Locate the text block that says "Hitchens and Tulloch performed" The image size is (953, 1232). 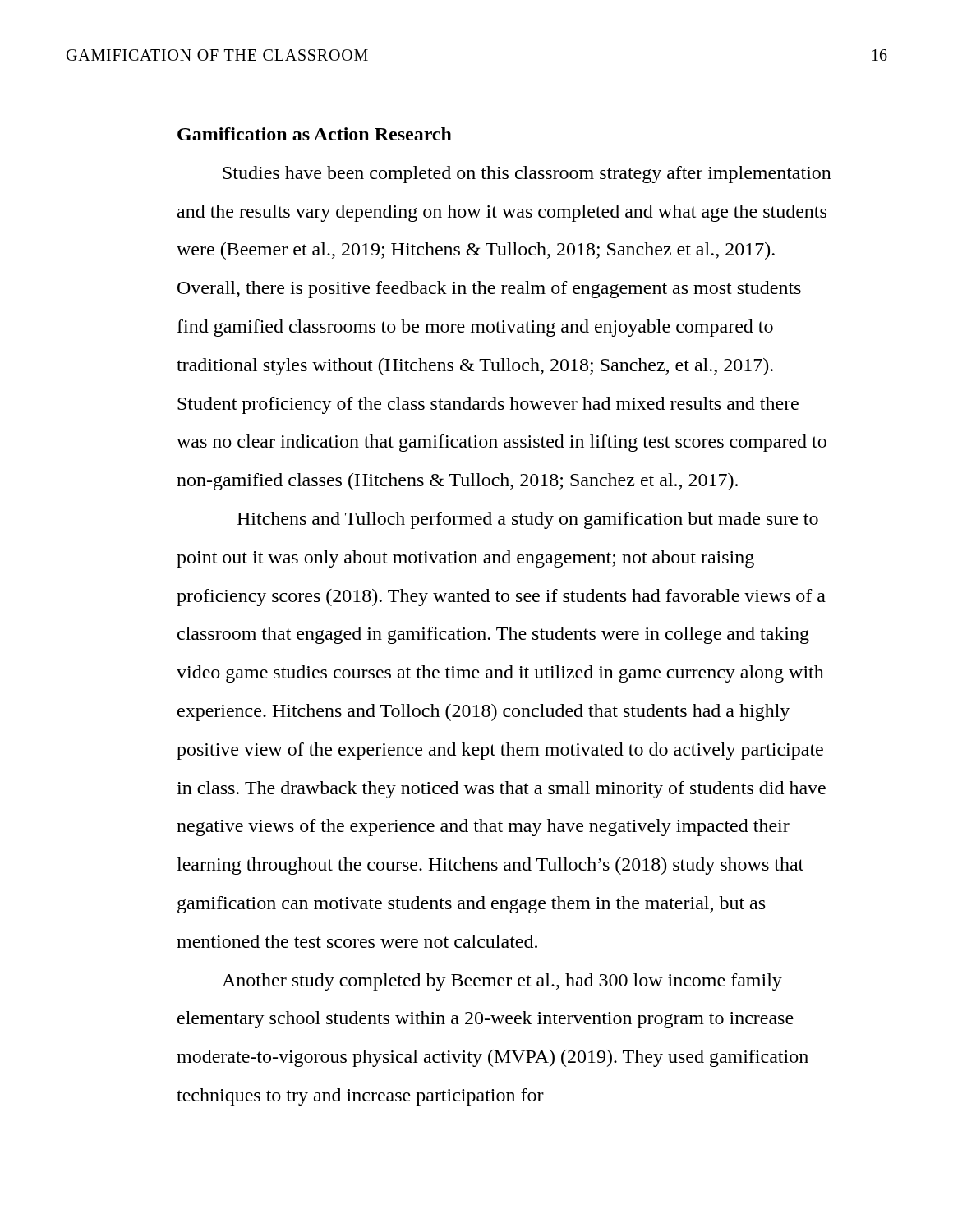pyautogui.click(x=527, y=520)
